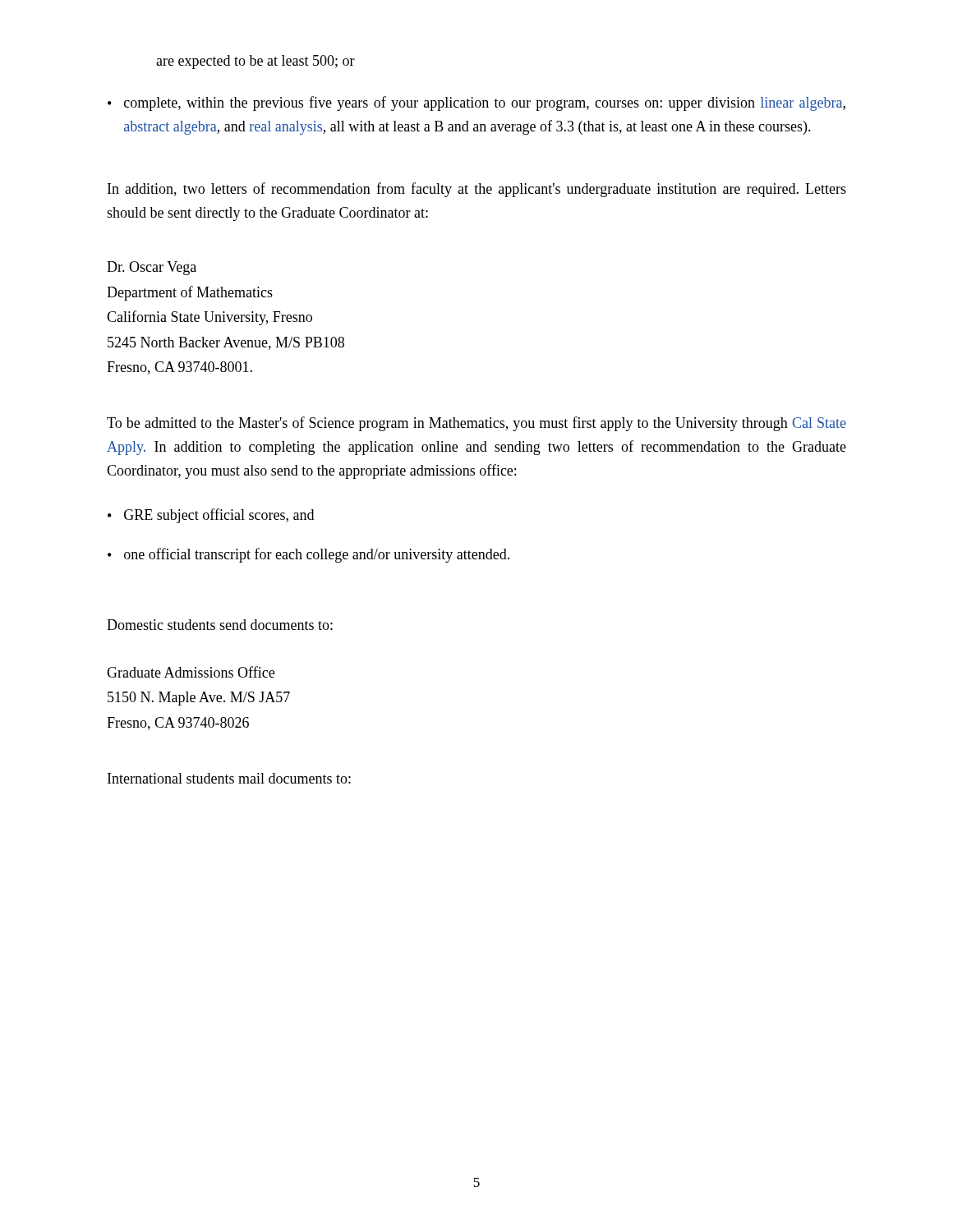The image size is (953, 1232).
Task: Select the text block that says "In addition, two letters of"
Action: point(476,201)
